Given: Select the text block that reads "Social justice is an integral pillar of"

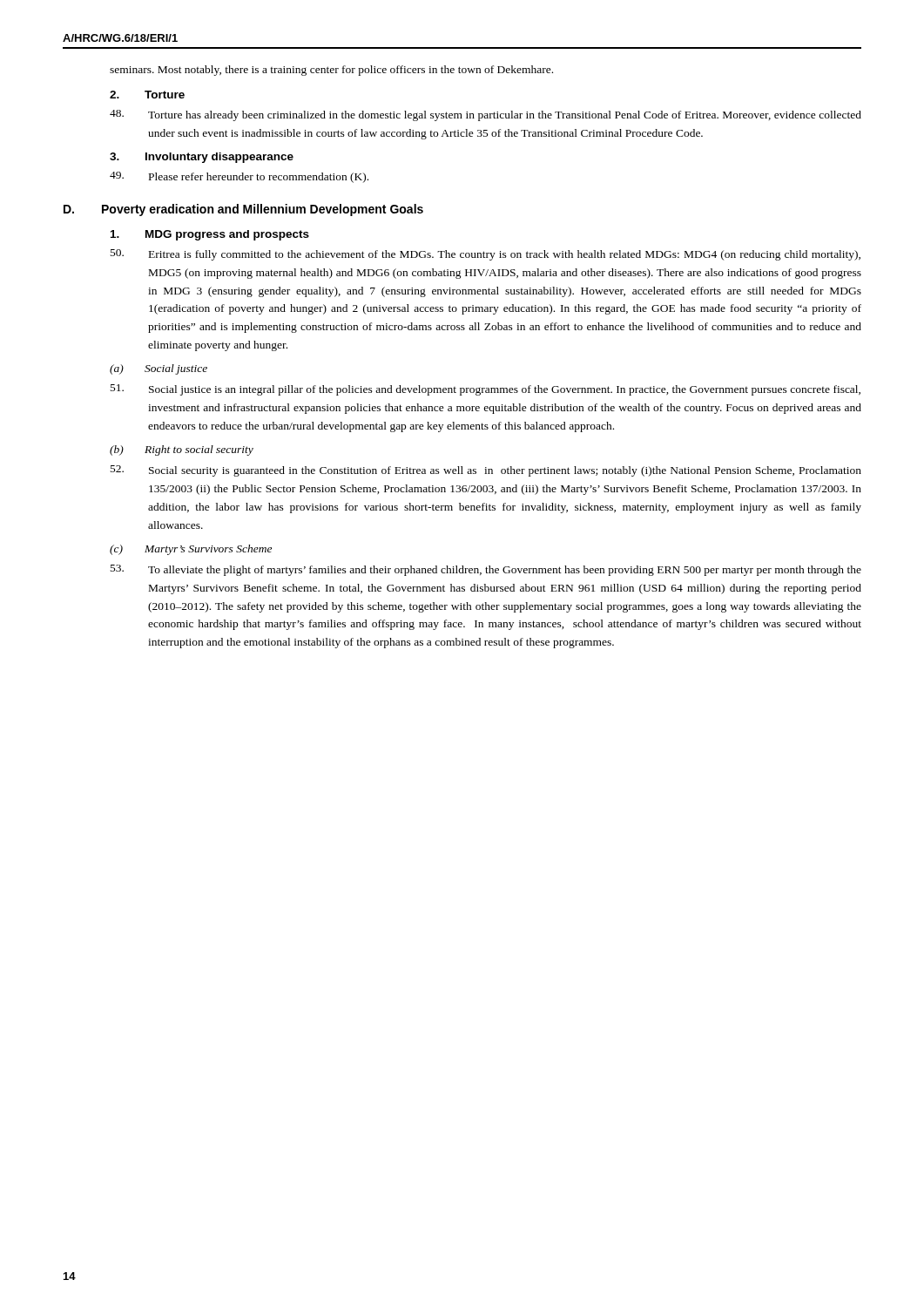Looking at the screenshot, I should 486,408.
